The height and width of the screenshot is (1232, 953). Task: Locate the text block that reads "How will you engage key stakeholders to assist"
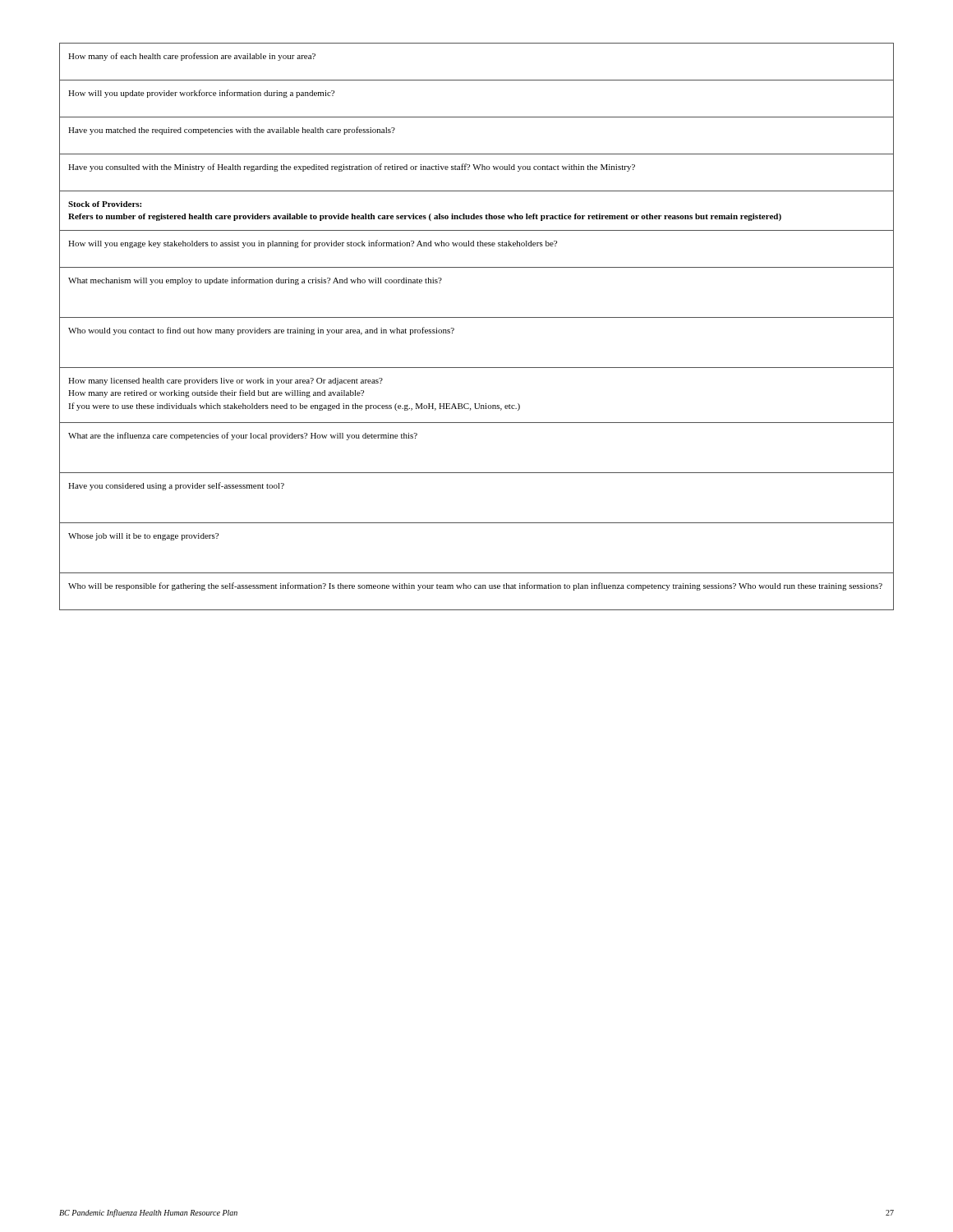click(x=476, y=244)
